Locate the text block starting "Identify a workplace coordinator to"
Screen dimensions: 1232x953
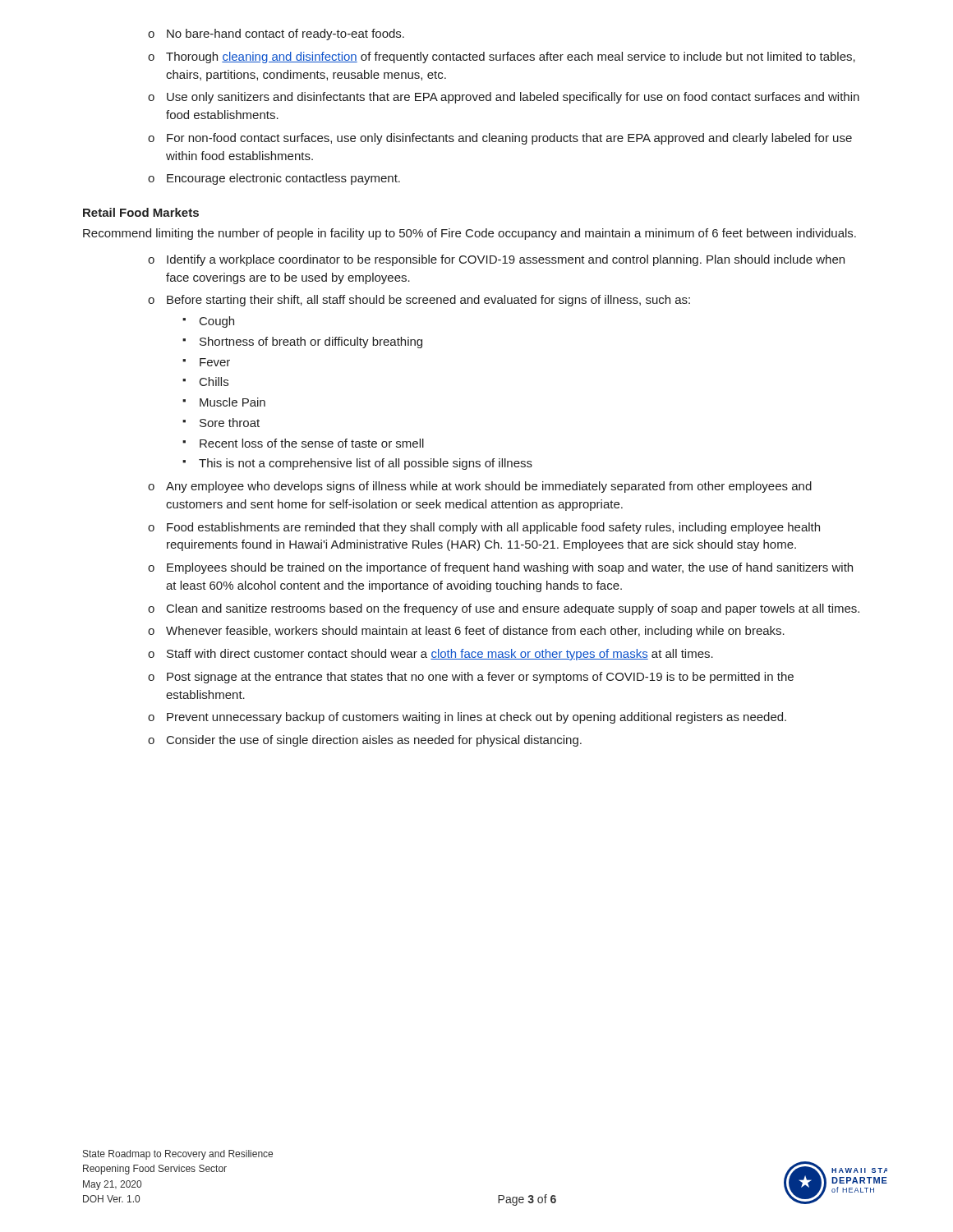pos(506,268)
